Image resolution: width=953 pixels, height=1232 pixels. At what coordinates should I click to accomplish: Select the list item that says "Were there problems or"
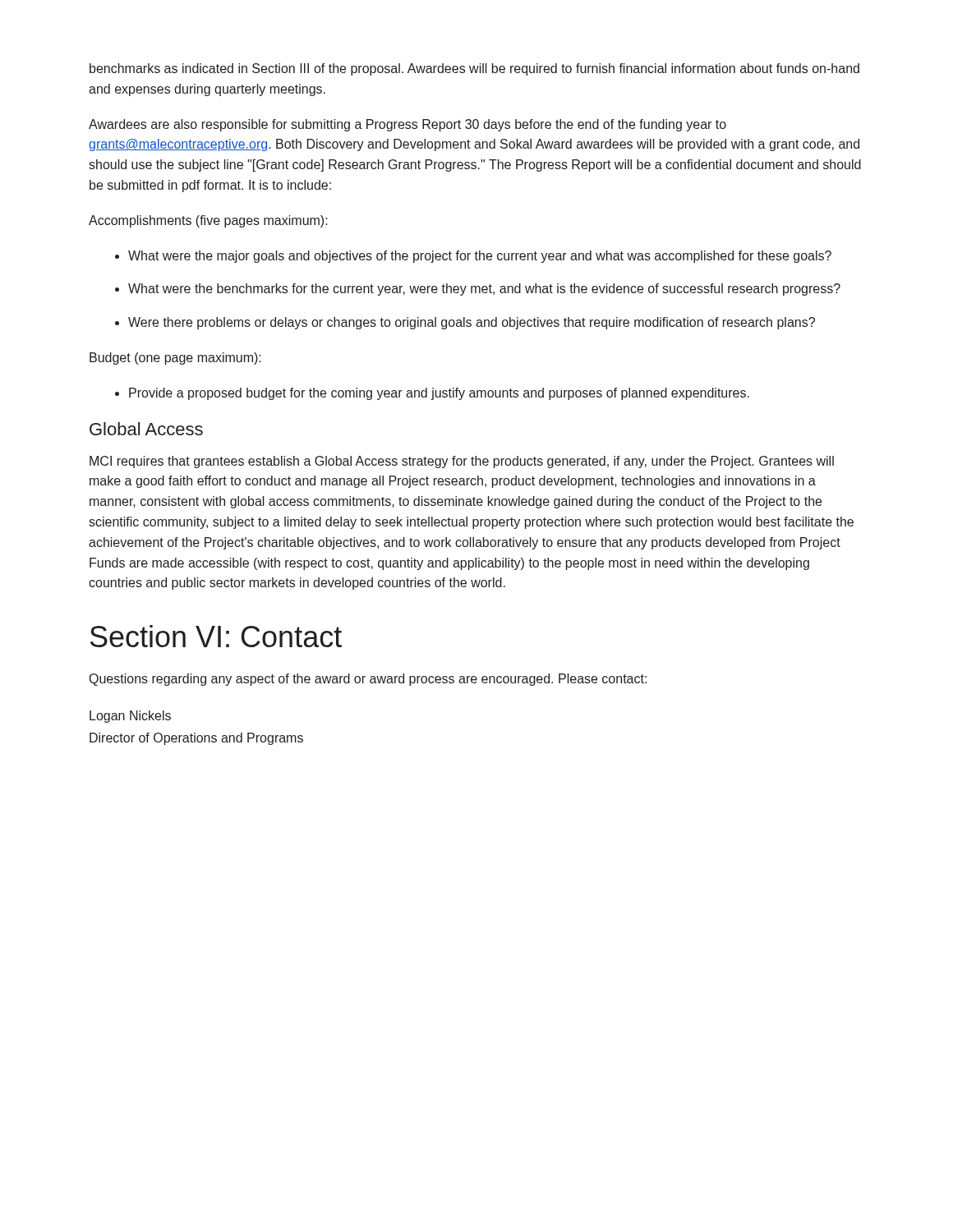pos(496,323)
